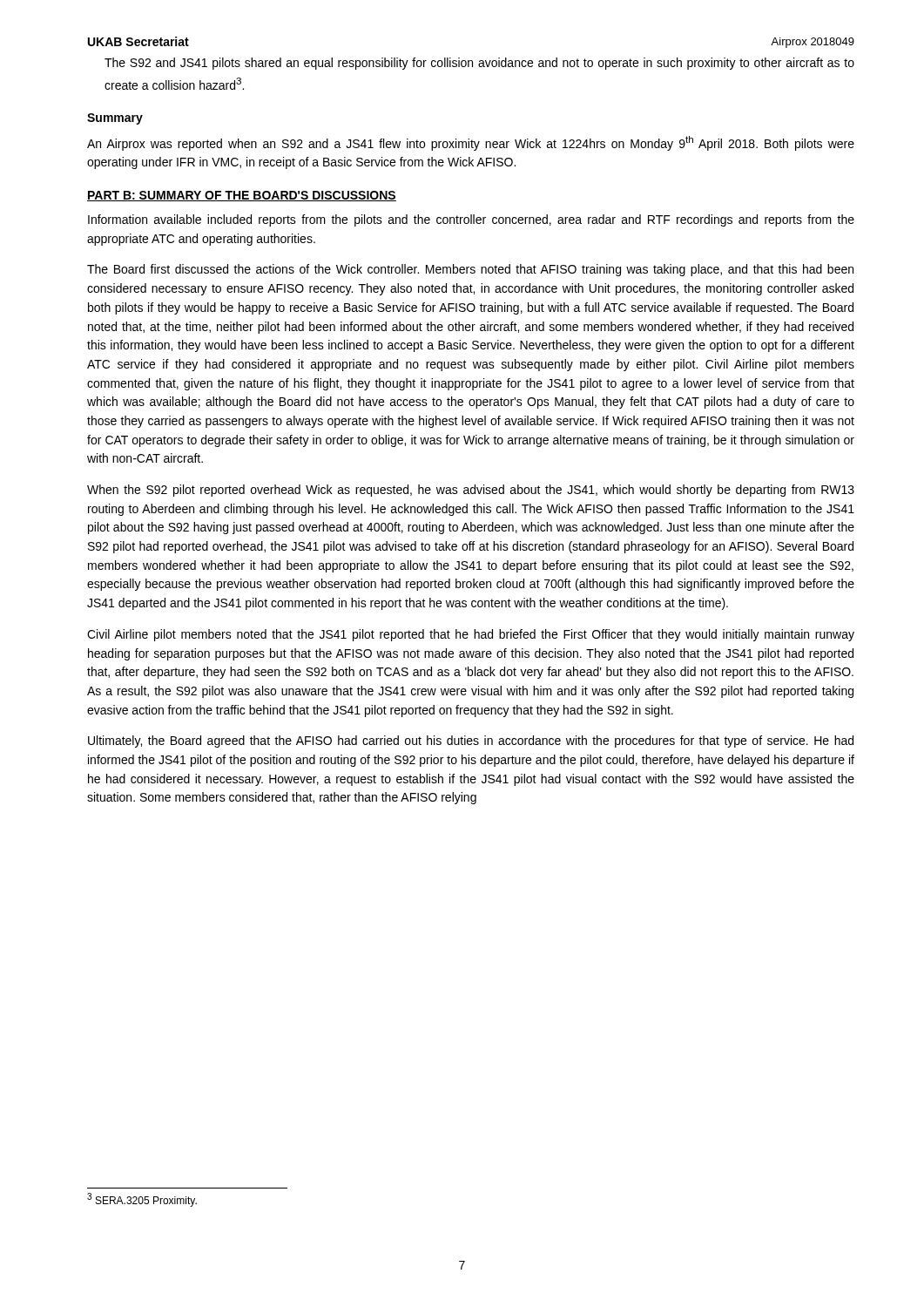Find the text block that reads "The Board first discussed the"
Screen dimensions: 1307x924
pyautogui.click(x=471, y=364)
